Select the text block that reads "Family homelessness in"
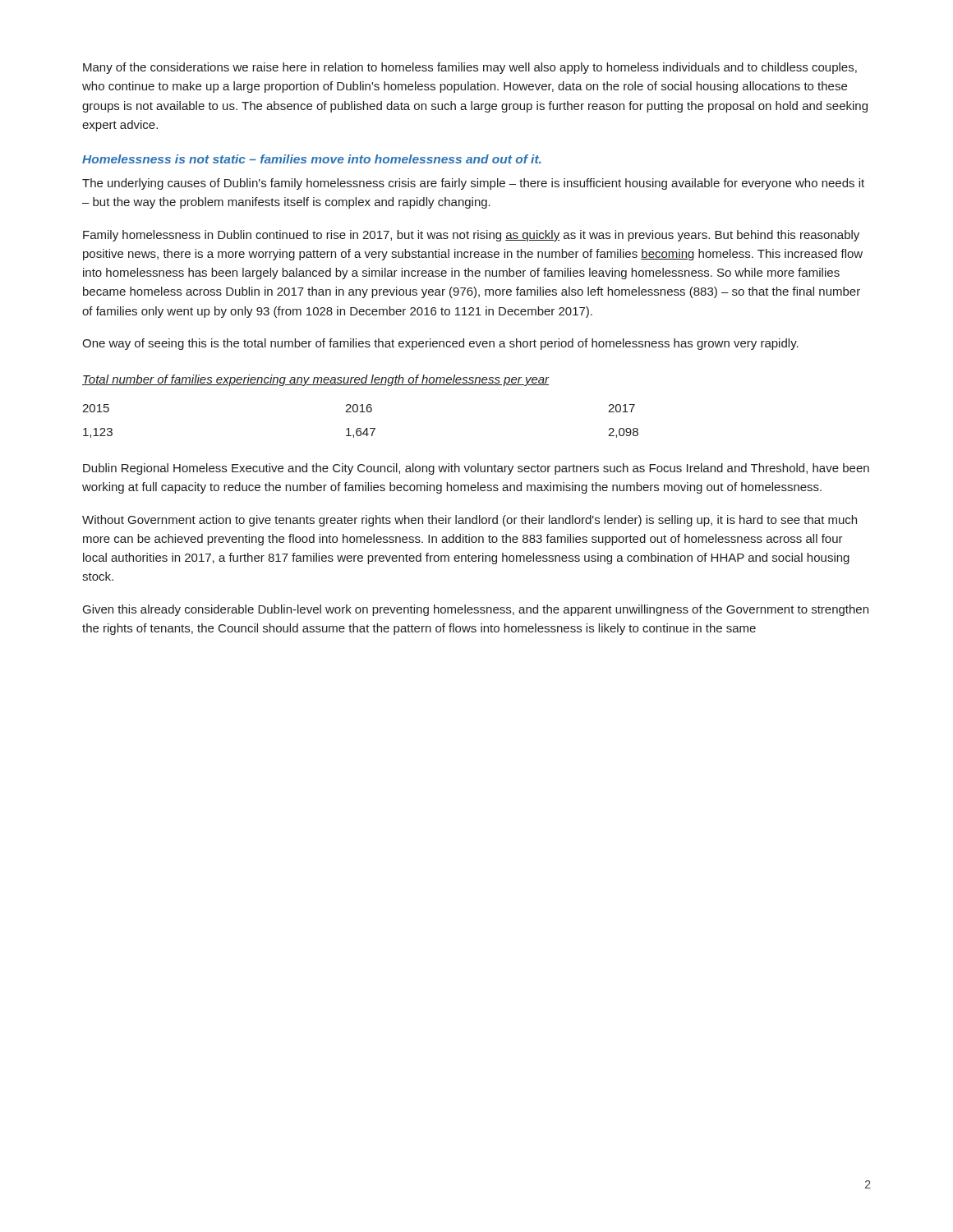Image resolution: width=953 pixels, height=1232 pixels. click(472, 272)
